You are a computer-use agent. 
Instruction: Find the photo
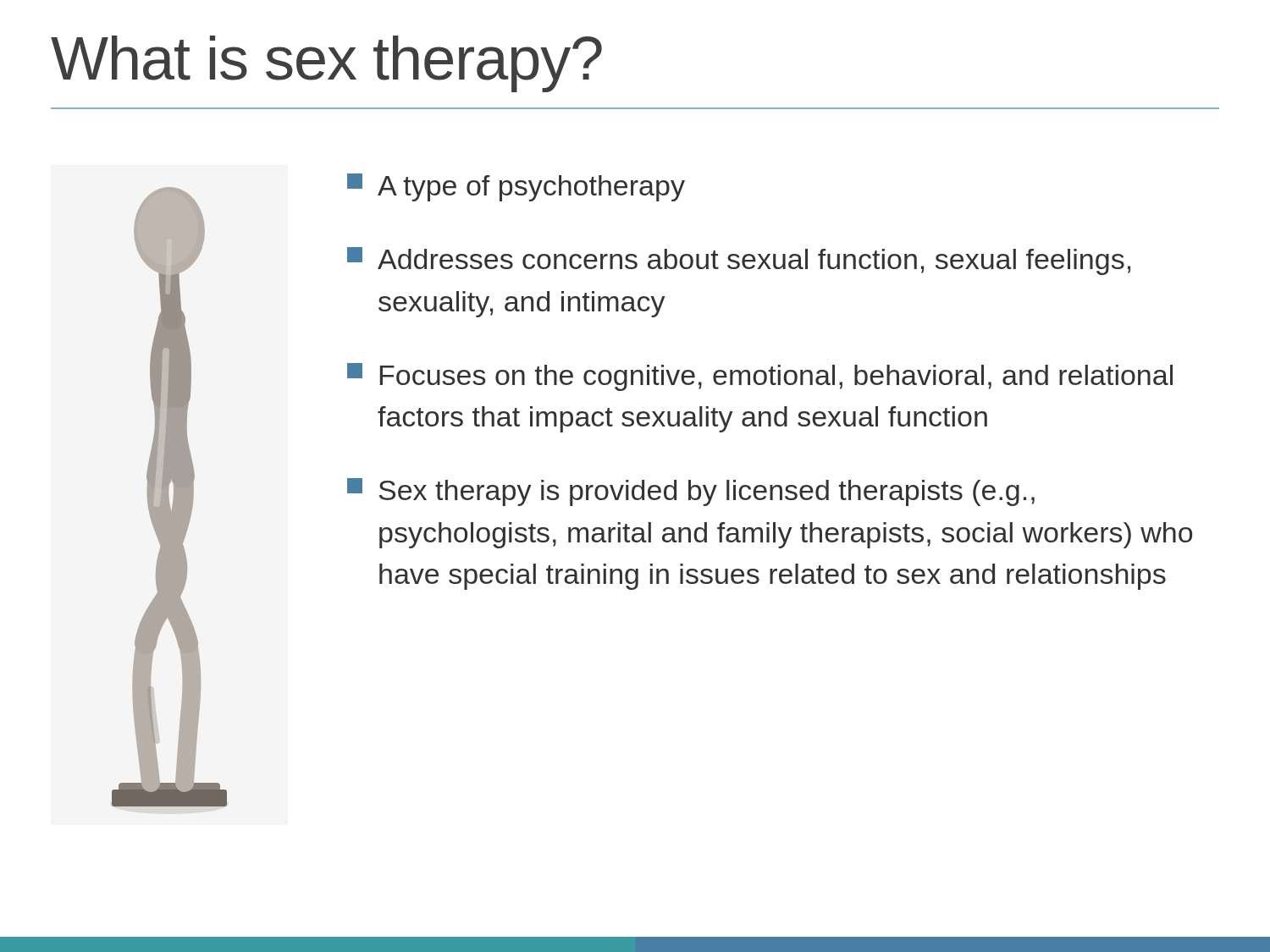[x=169, y=497]
